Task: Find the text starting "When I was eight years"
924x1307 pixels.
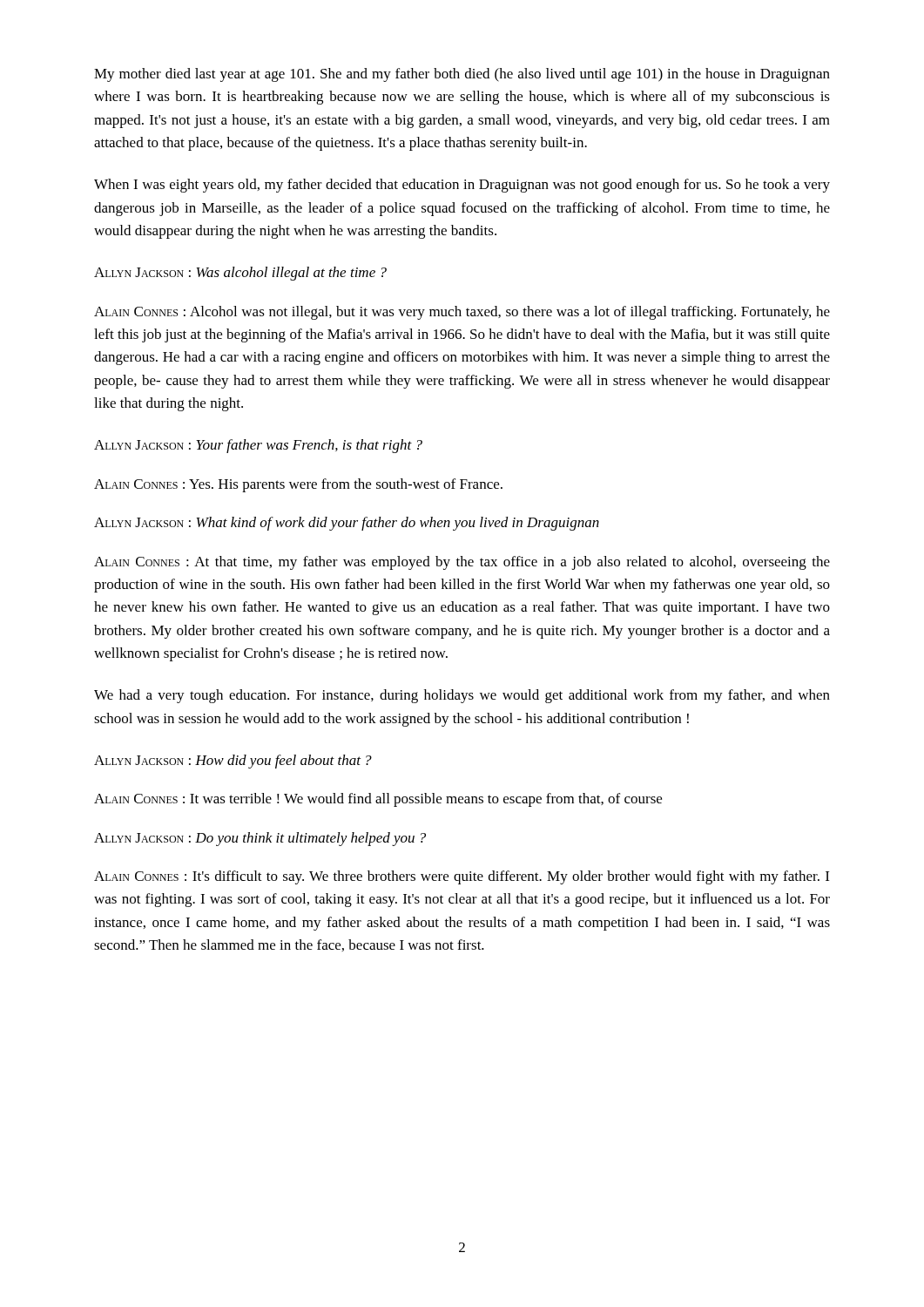Action: point(462,208)
